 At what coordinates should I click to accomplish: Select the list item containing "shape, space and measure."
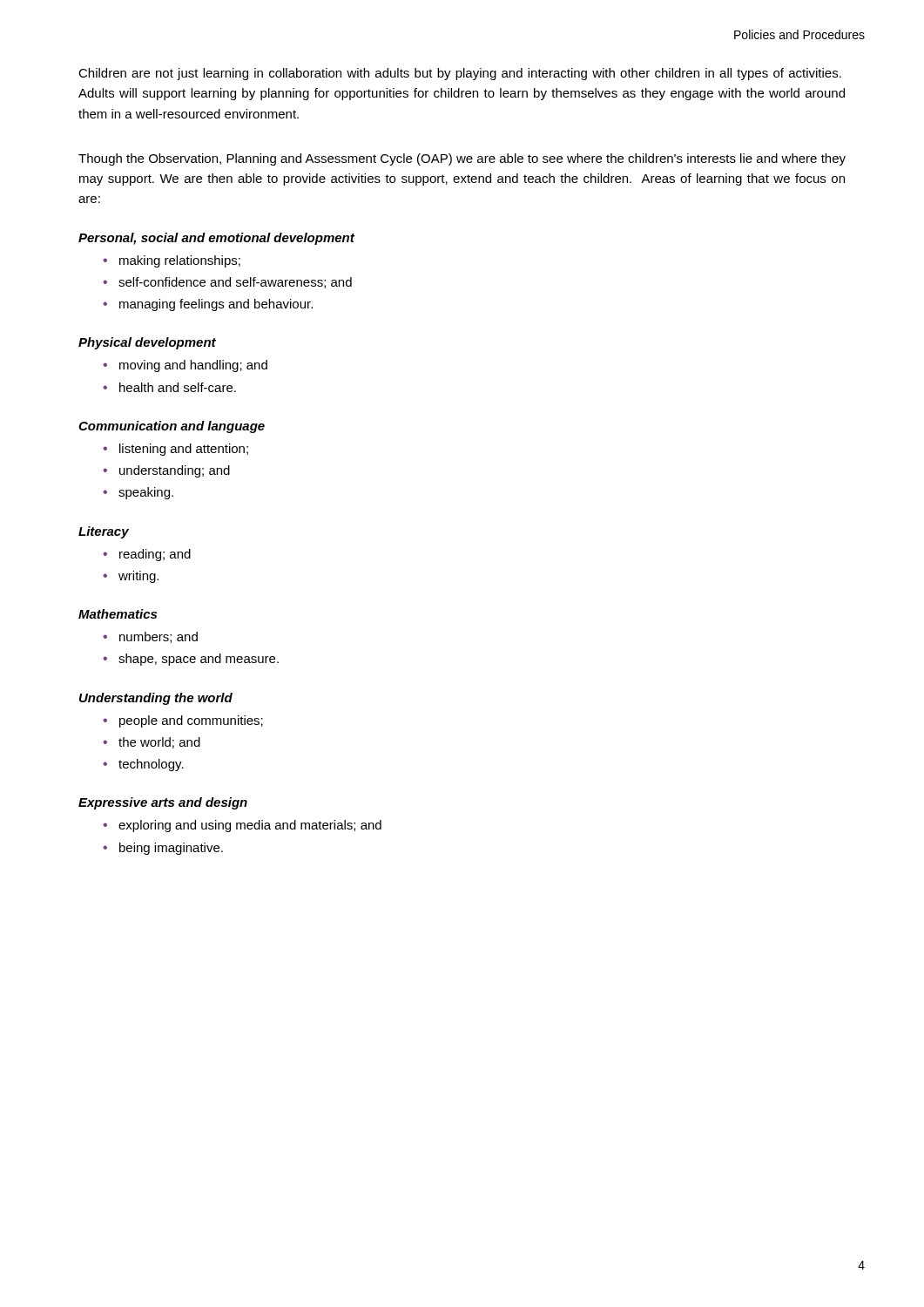199,659
